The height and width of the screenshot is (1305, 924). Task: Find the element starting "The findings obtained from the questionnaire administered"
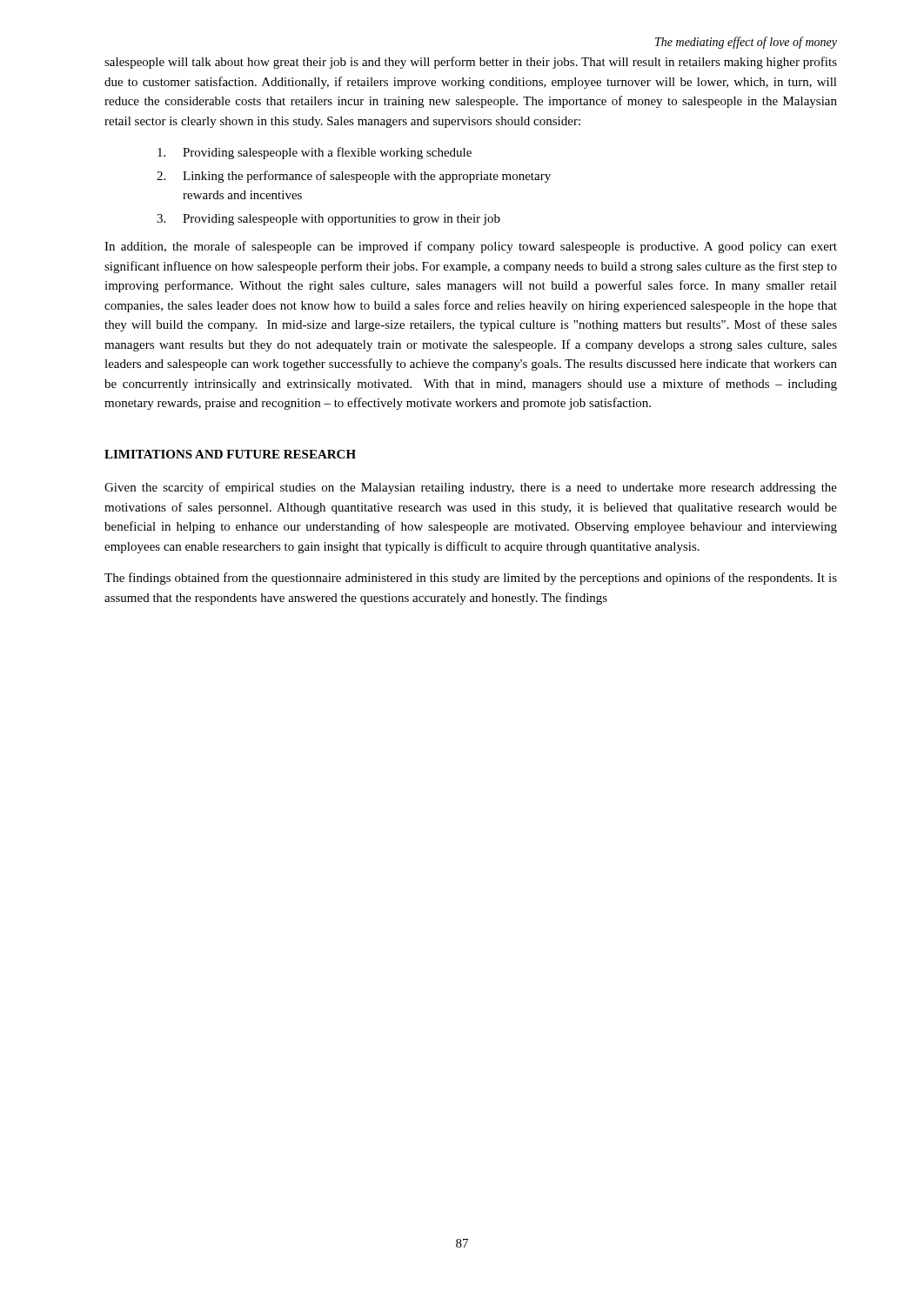pos(471,587)
